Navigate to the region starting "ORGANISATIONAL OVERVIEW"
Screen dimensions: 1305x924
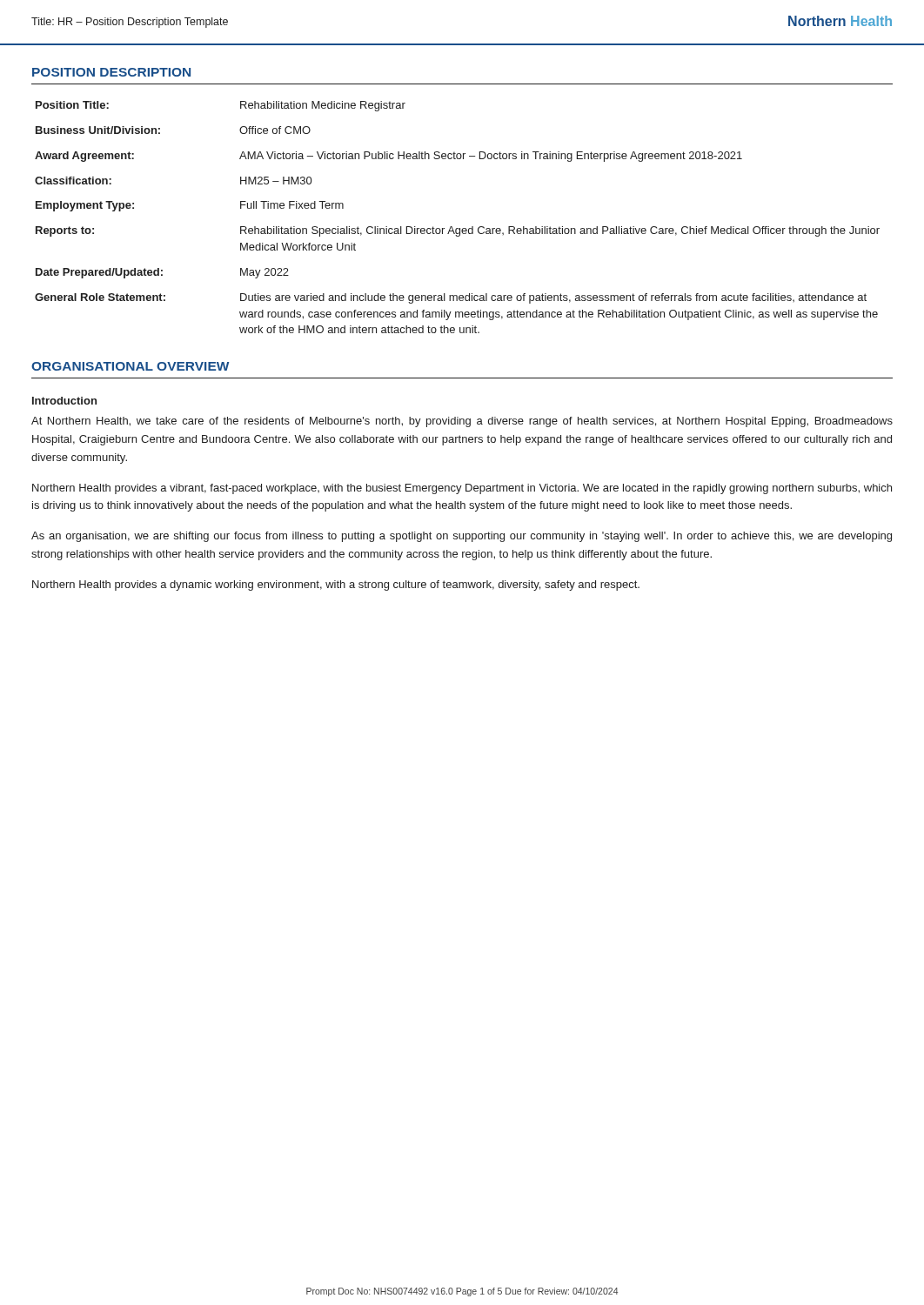[x=130, y=366]
